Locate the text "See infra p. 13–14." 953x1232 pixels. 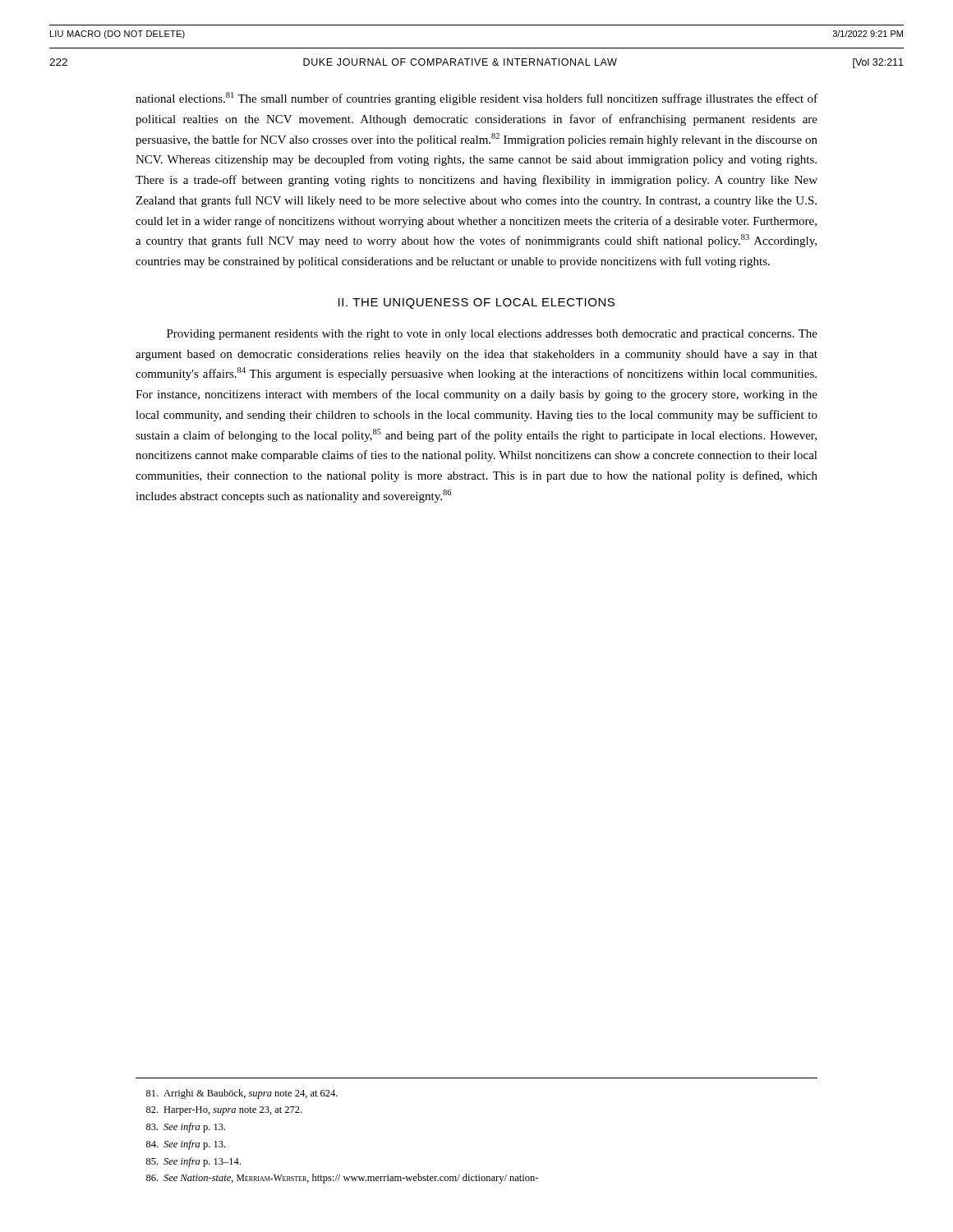tap(193, 1162)
